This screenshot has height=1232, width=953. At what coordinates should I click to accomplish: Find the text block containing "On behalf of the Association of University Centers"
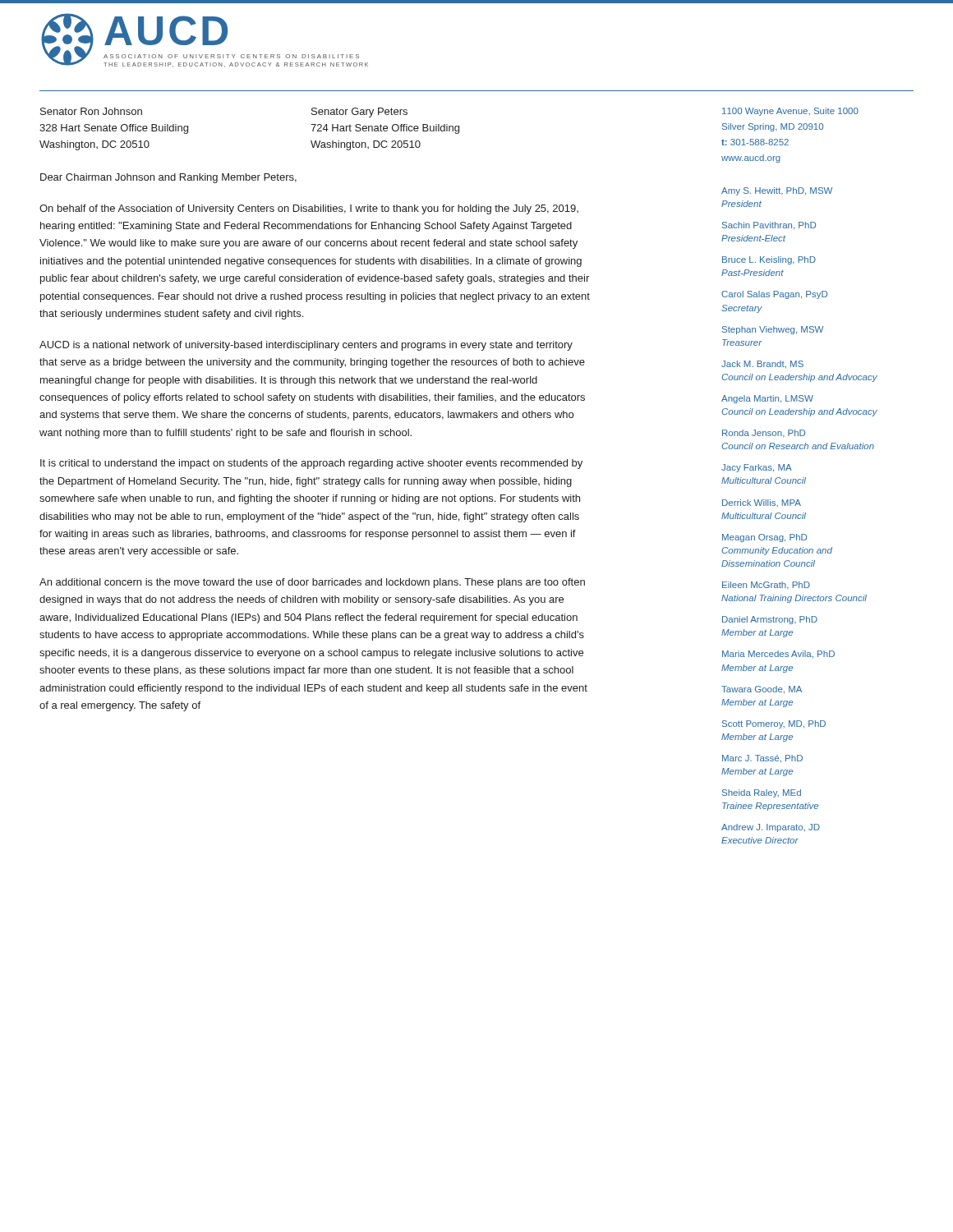(x=315, y=261)
